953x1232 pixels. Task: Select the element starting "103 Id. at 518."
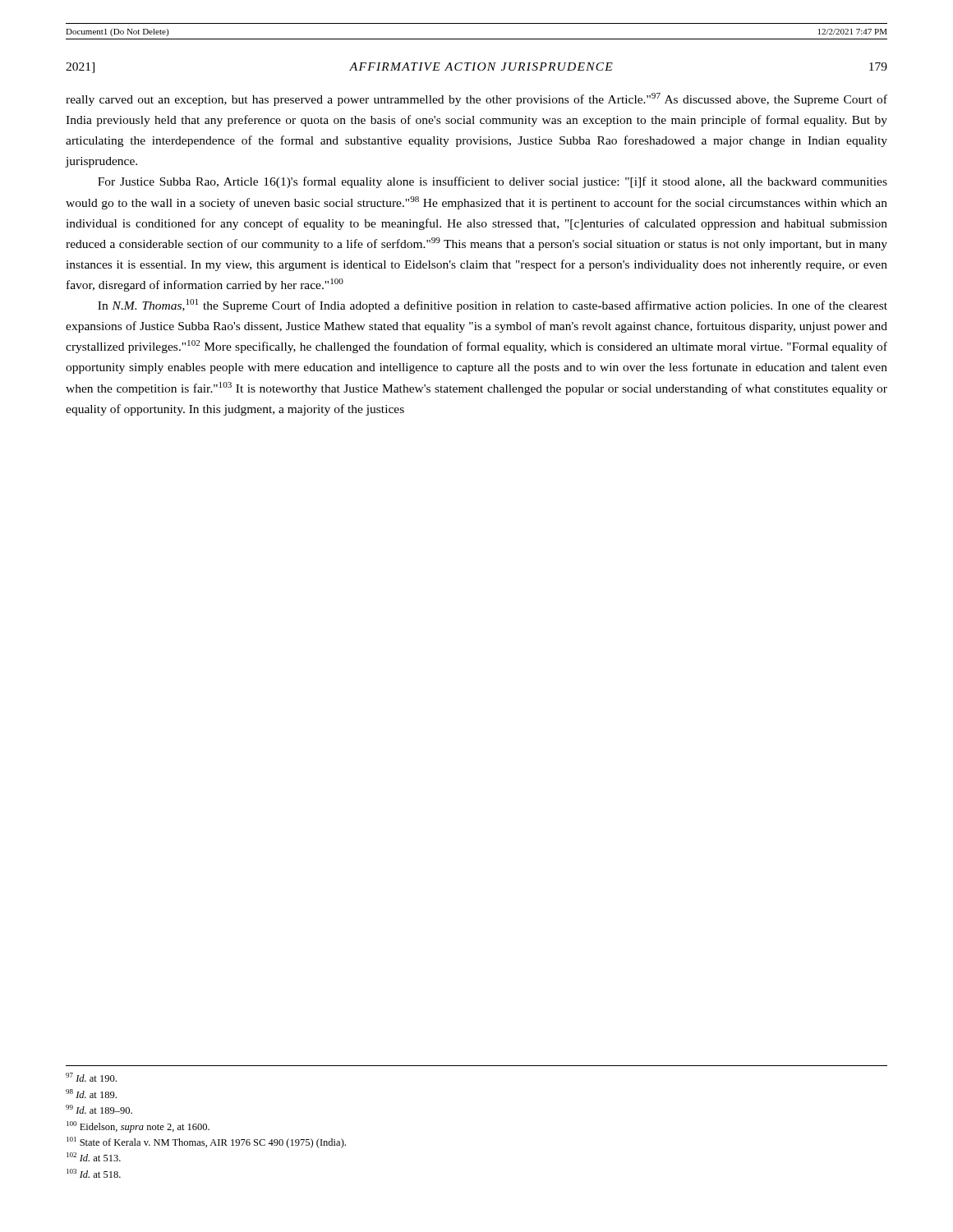click(x=94, y=1173)
